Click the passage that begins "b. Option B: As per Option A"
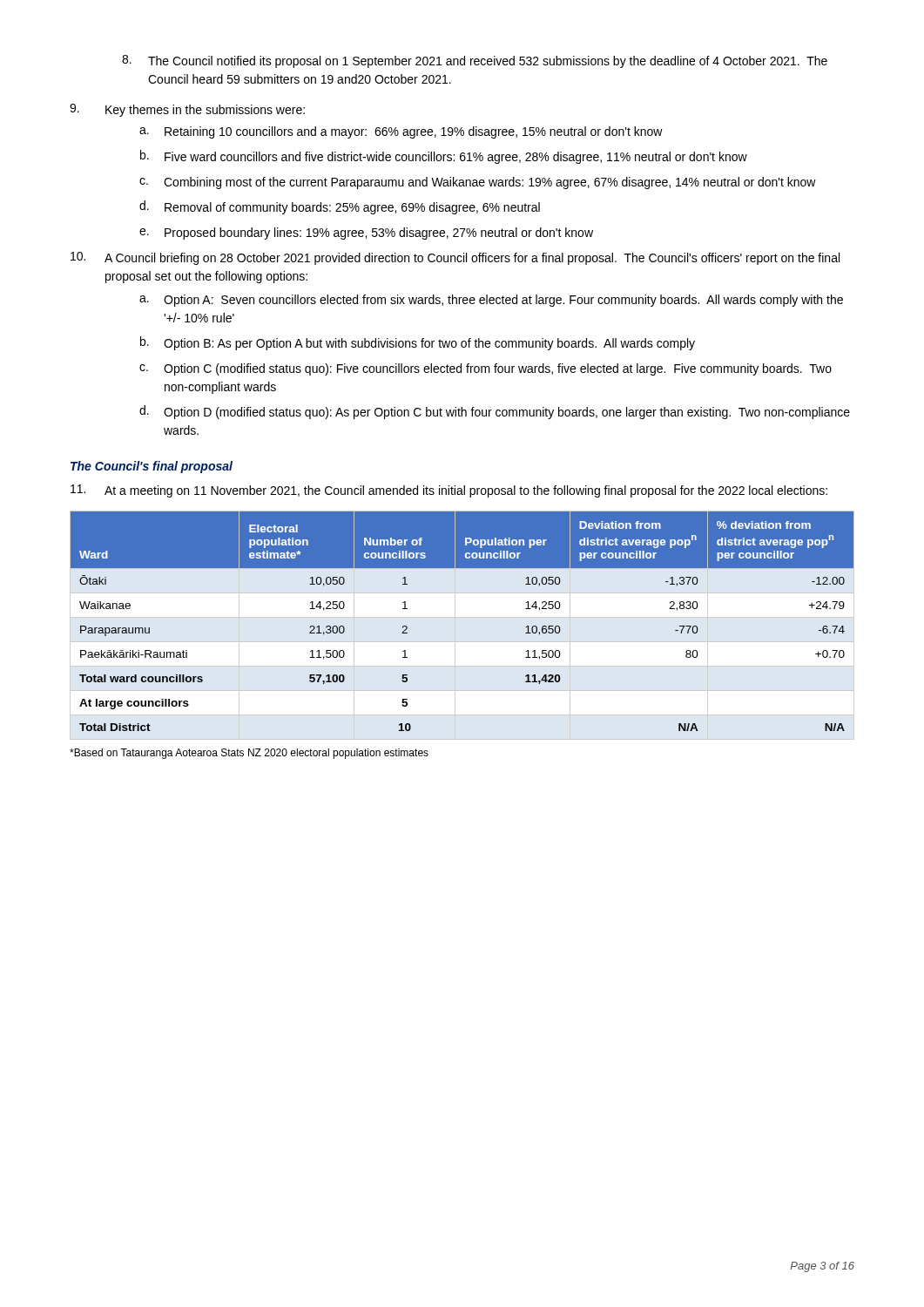Viewport: 924px width, 1307px height. coord(417,344)
